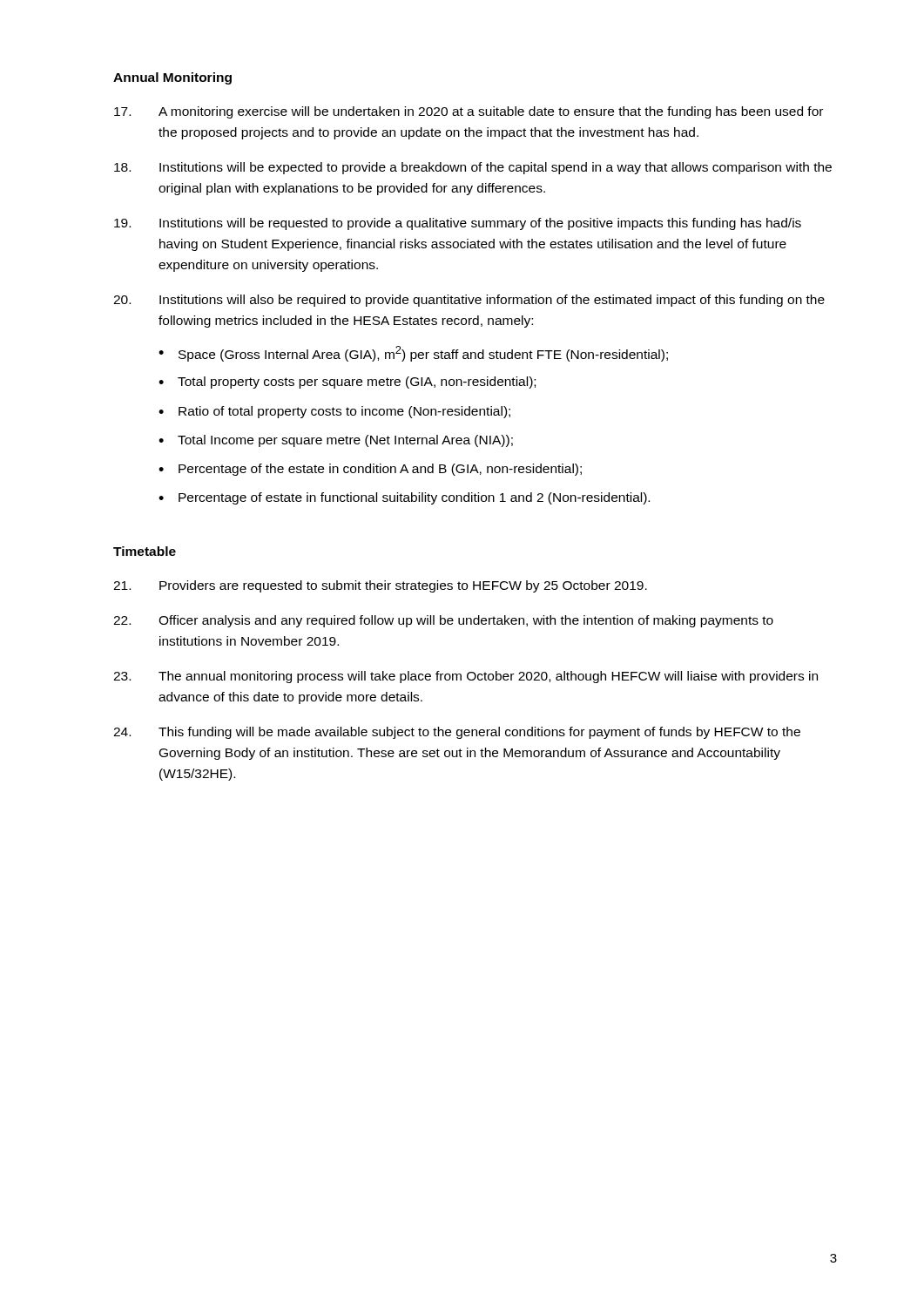924x1307 pixels.
Task: Select the list item with the text "18. Institutions will be expected to"
Action: point(475,178)
